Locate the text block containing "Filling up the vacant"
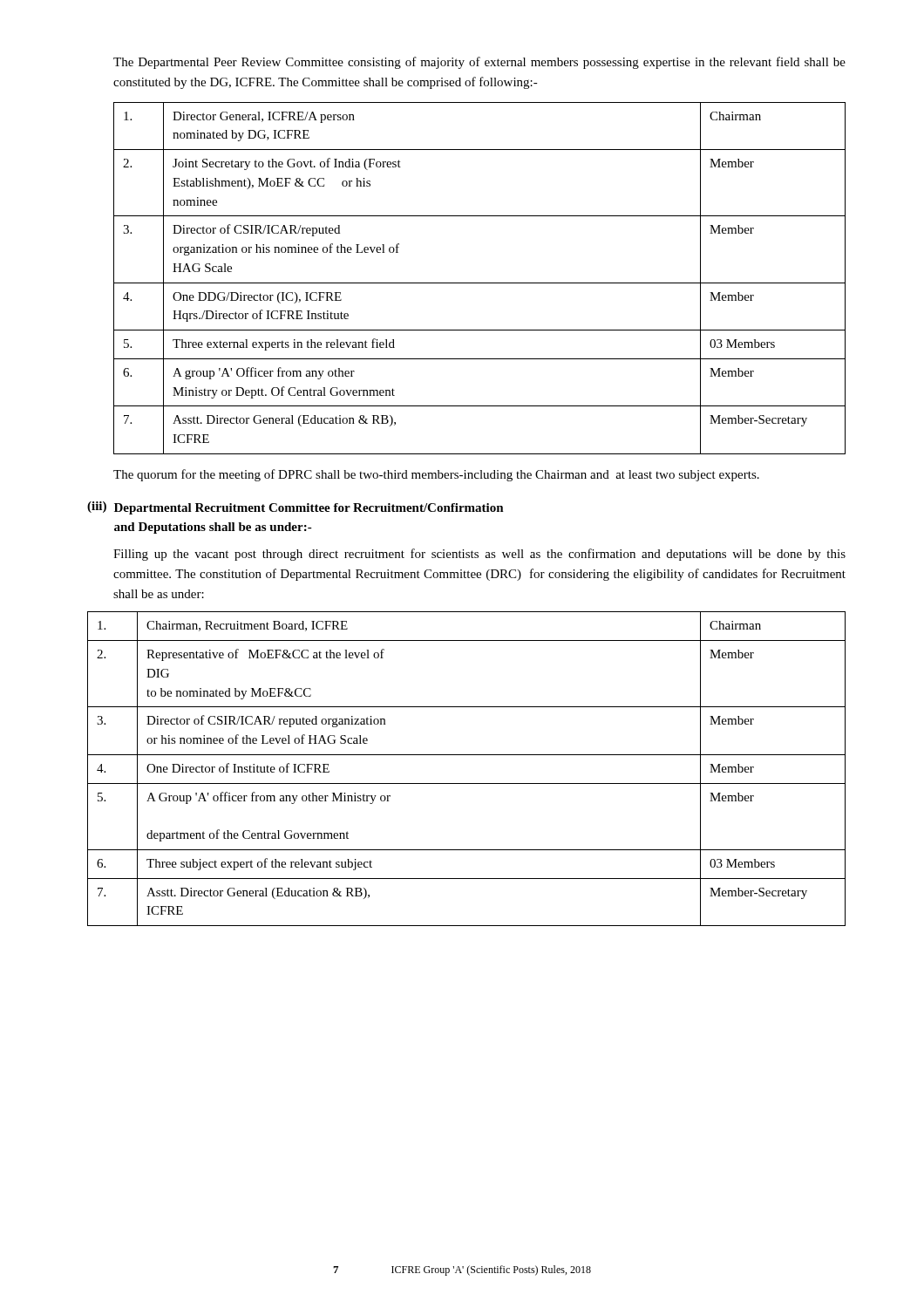Image resolution: width=924 pixels, height=1308 pixels. (479, 574)
